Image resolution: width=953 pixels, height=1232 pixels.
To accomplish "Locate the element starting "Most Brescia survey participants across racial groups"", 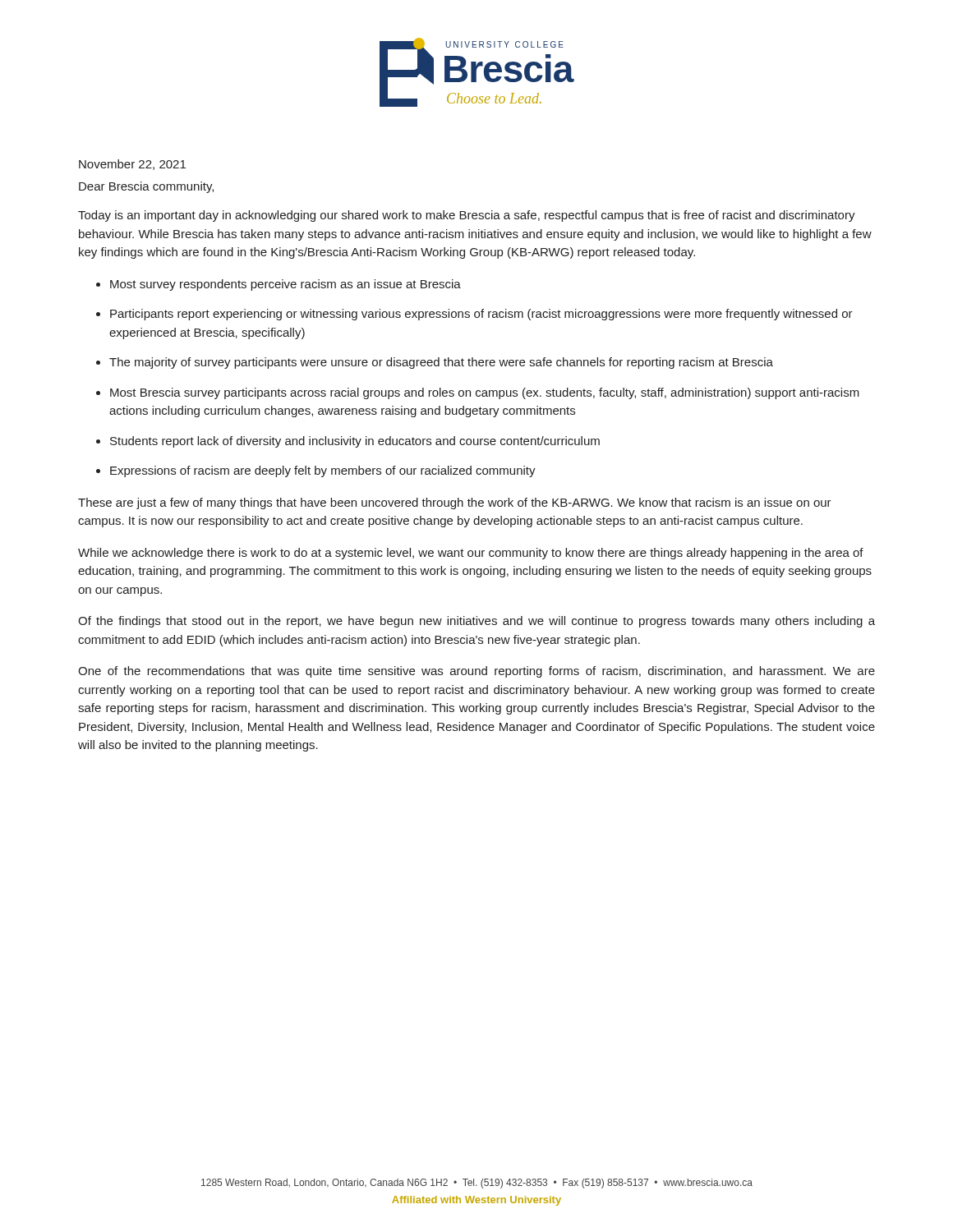I will coord(484,401).
